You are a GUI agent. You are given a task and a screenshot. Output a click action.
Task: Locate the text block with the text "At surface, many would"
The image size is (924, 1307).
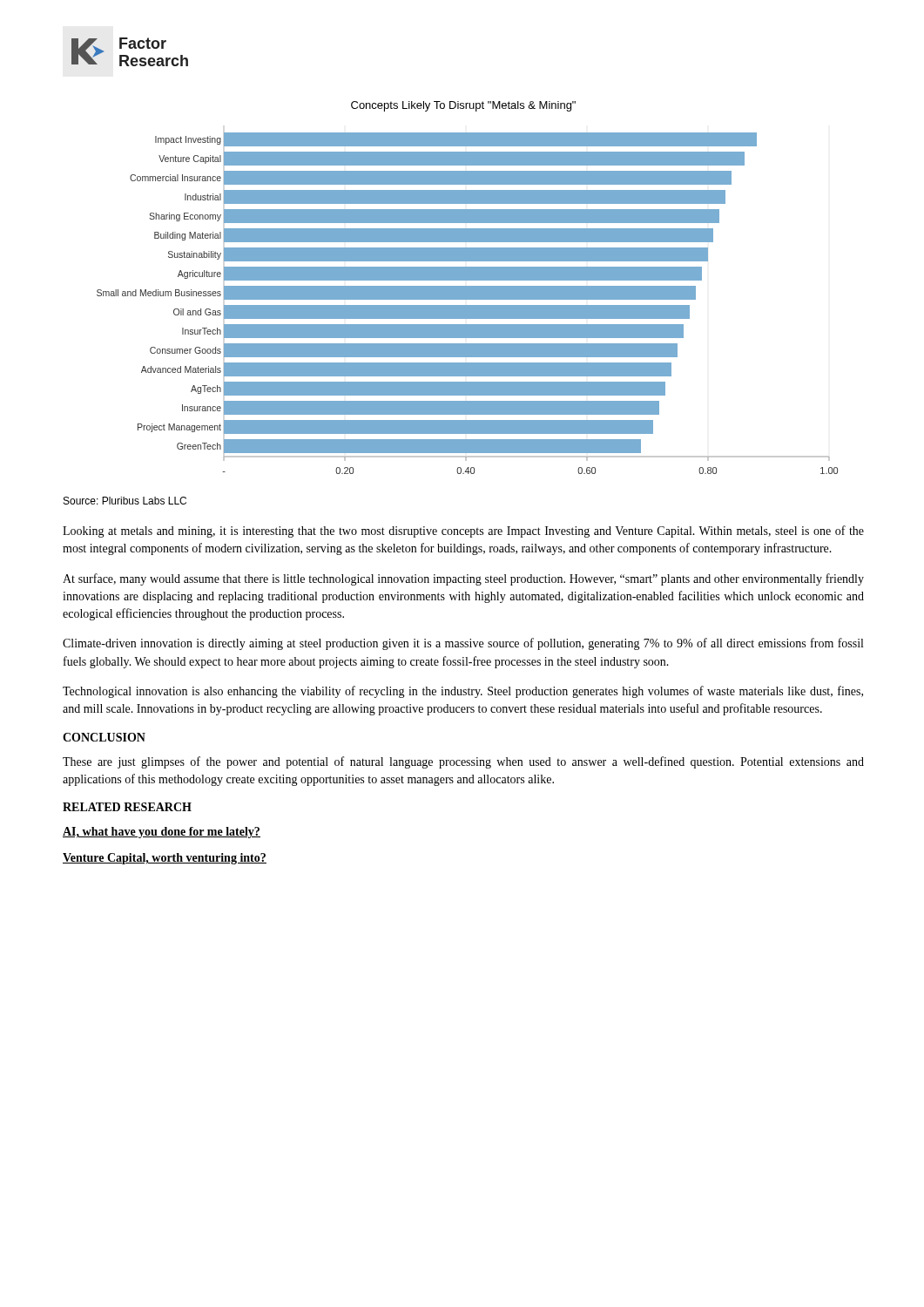tap(463, 596)
